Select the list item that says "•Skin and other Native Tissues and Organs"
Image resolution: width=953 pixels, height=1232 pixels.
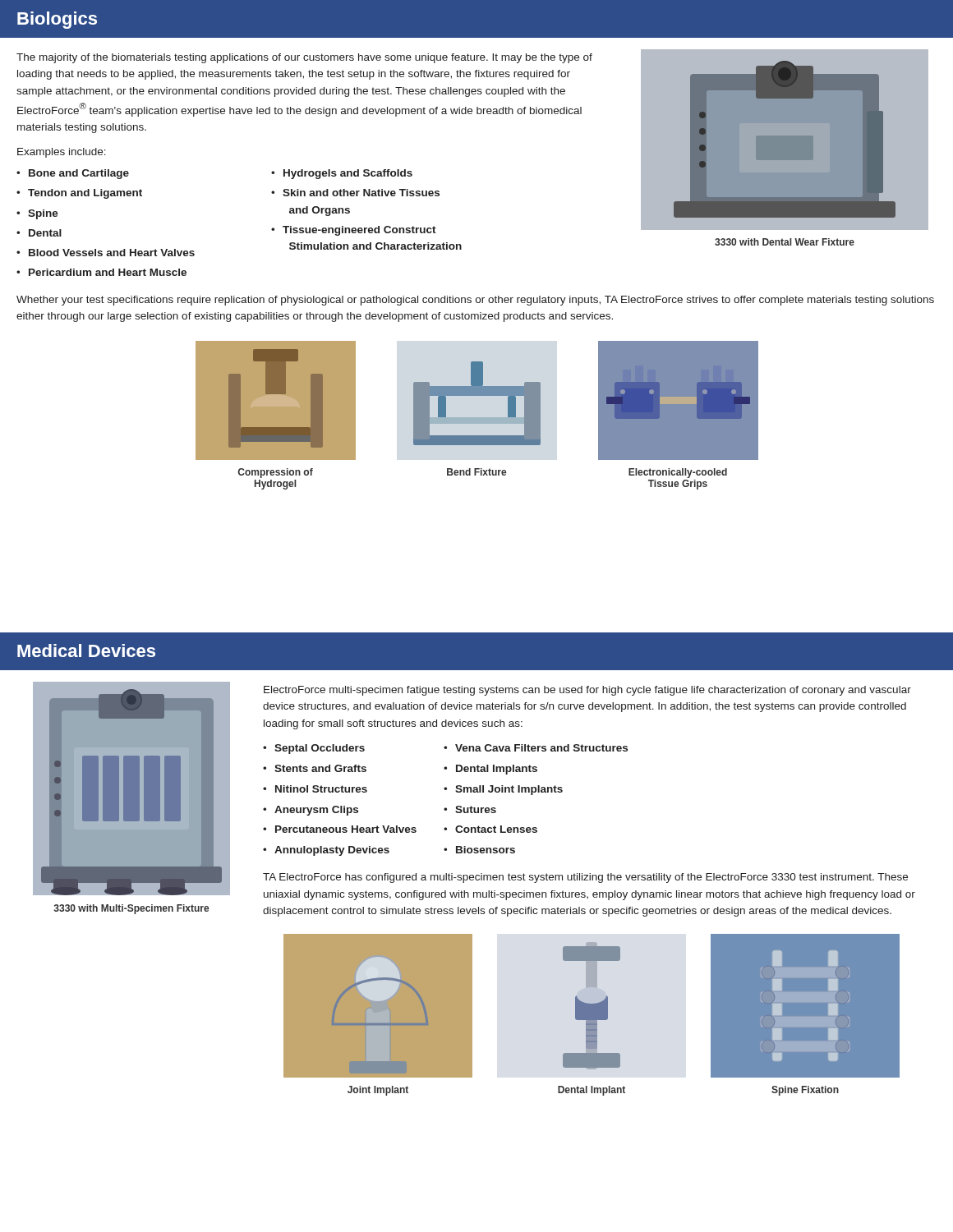356,200
